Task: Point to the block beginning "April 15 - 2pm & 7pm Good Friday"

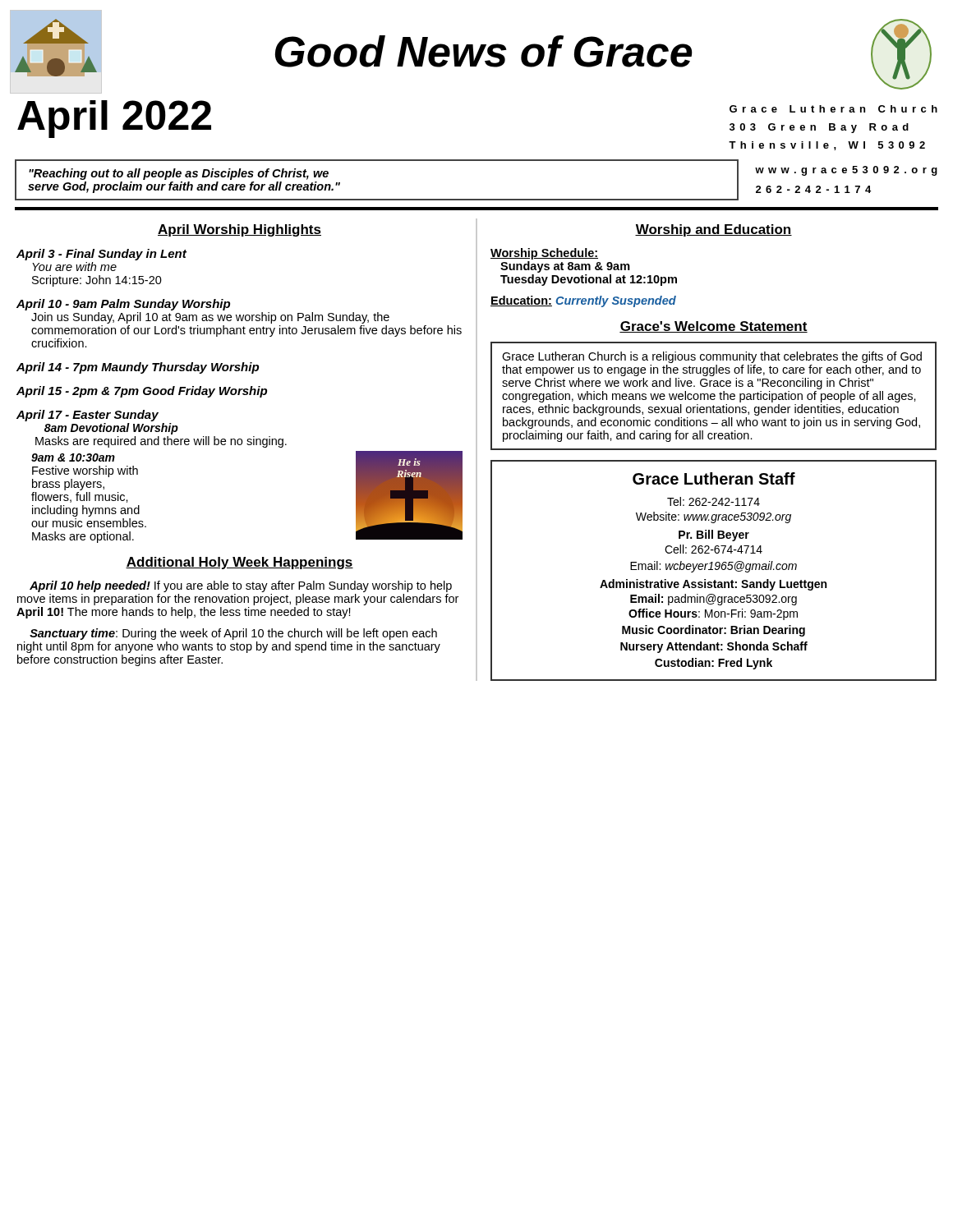Action: [239, 391]
